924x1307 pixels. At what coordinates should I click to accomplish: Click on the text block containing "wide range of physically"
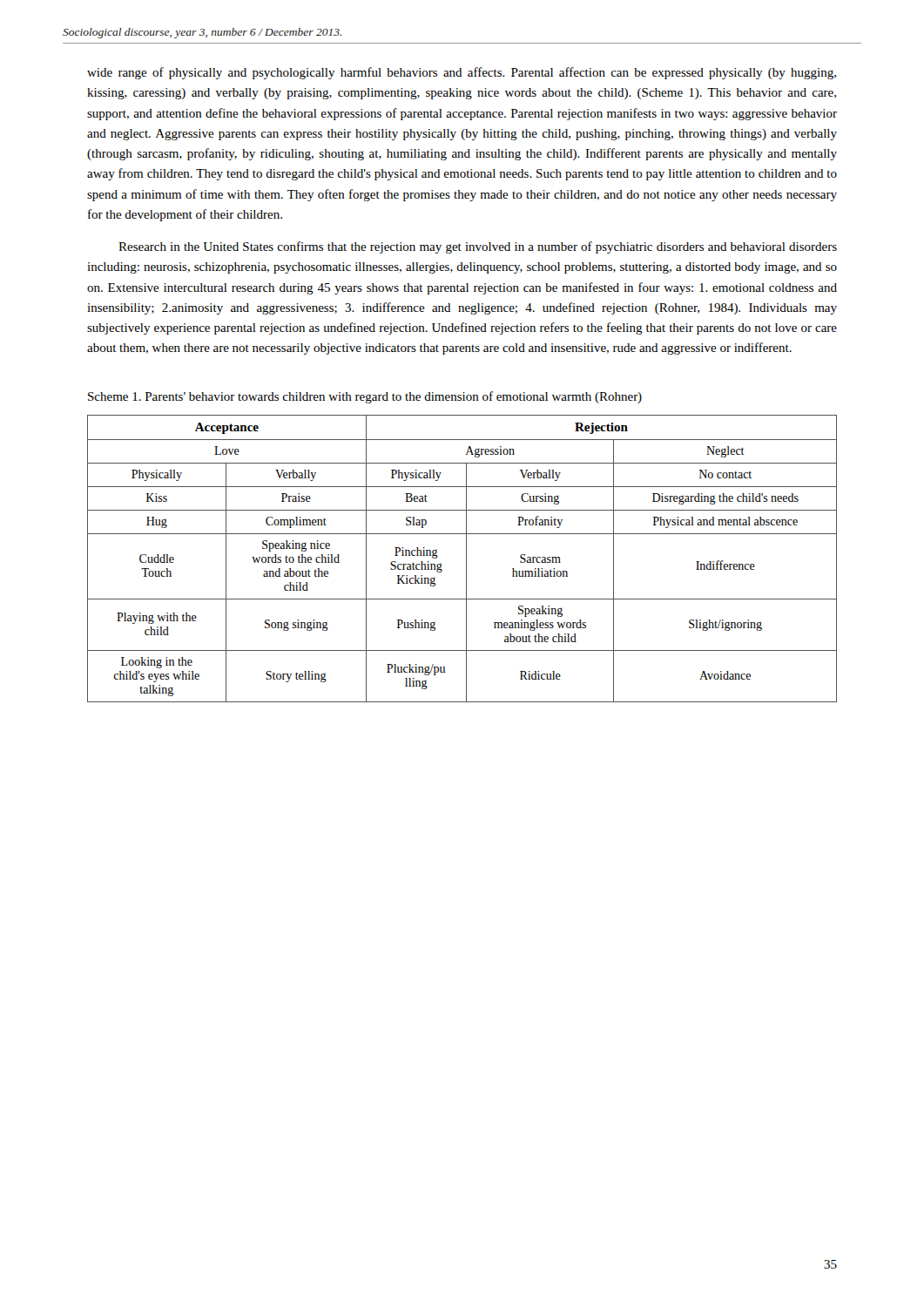tap(462, 144)
